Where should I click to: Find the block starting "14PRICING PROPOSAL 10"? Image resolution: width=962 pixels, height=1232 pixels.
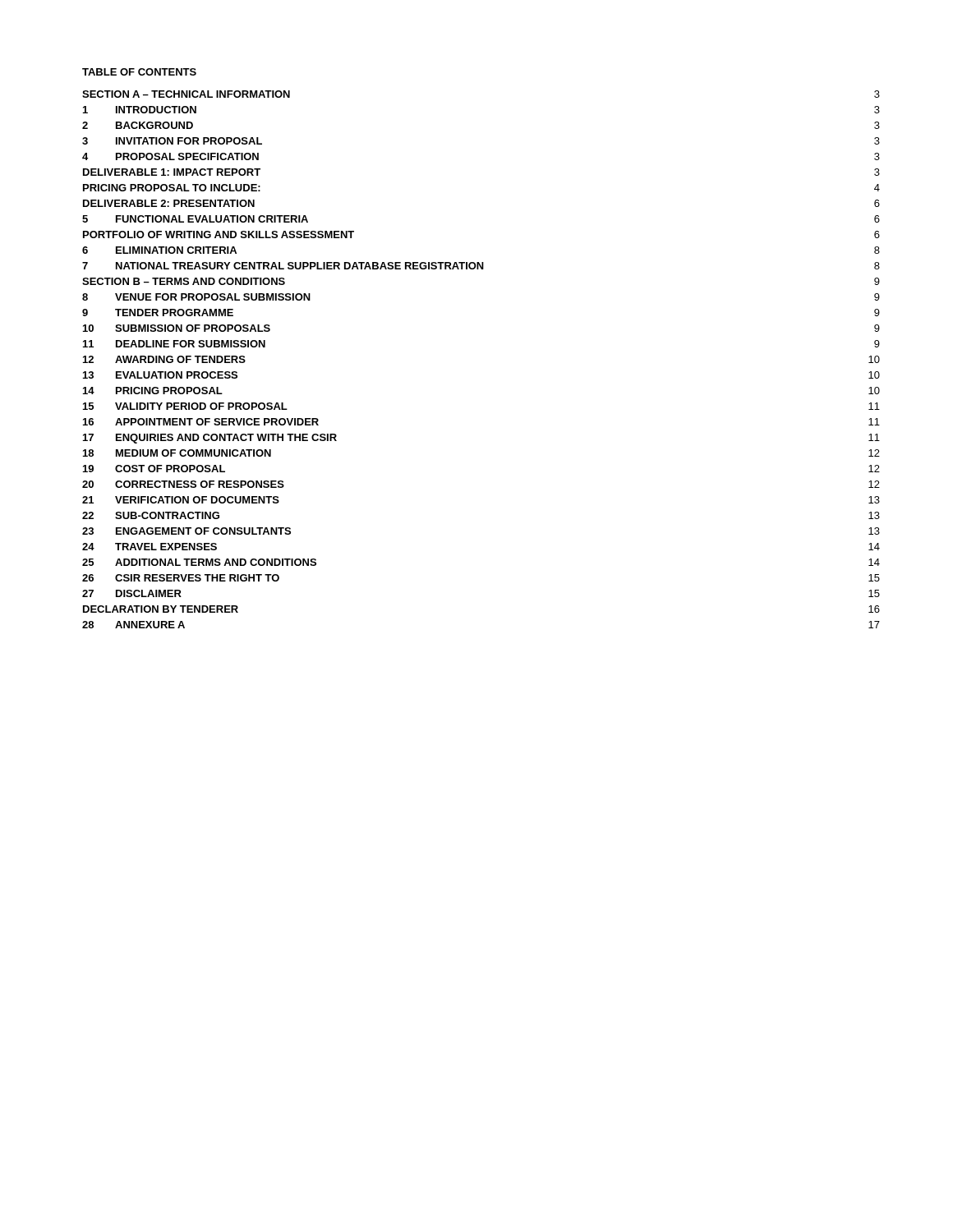[166, 391]
